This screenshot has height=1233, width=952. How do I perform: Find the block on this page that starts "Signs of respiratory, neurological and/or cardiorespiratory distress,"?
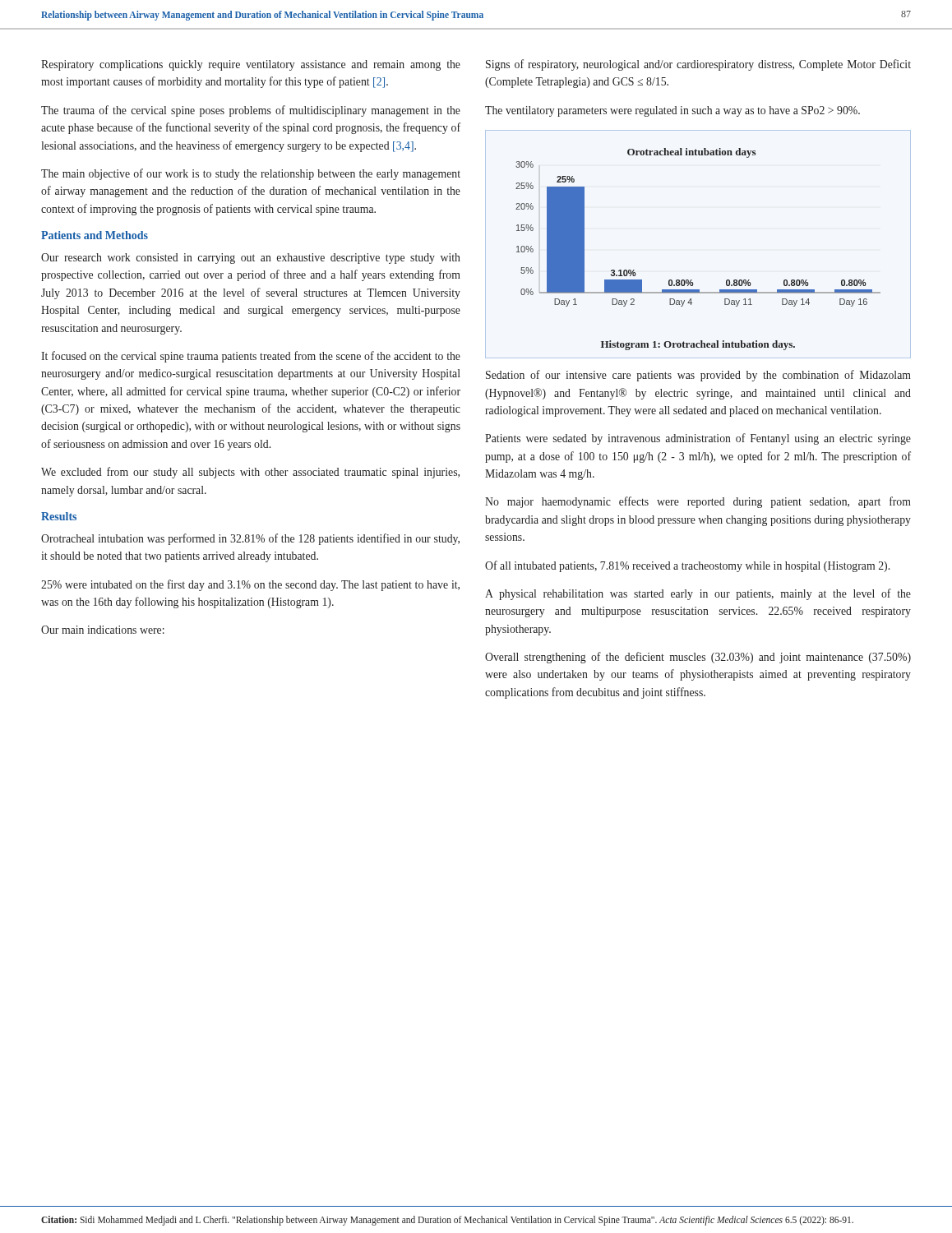pos(698,73)
